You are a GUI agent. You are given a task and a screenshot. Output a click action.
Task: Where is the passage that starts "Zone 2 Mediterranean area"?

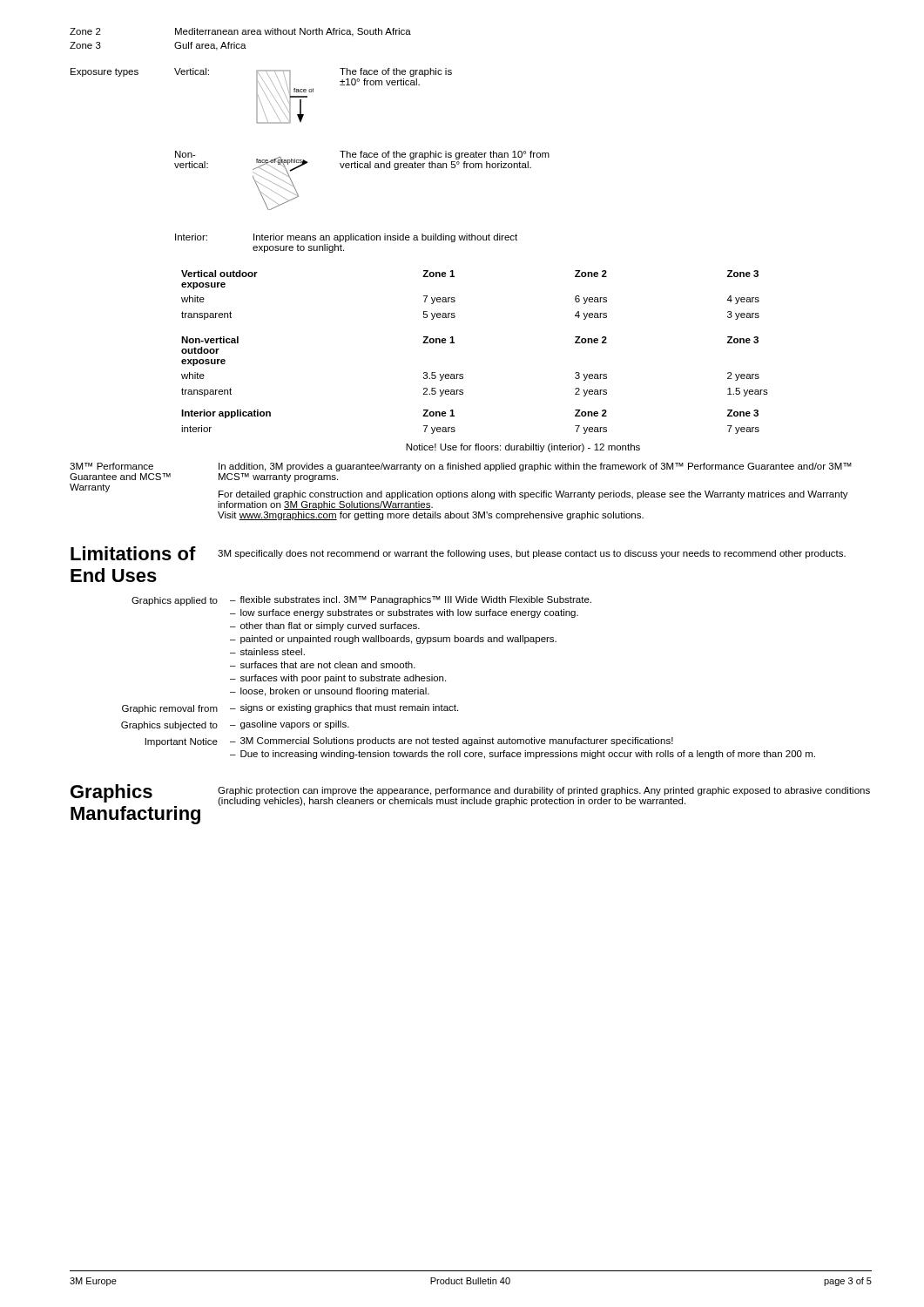point(240,31)
